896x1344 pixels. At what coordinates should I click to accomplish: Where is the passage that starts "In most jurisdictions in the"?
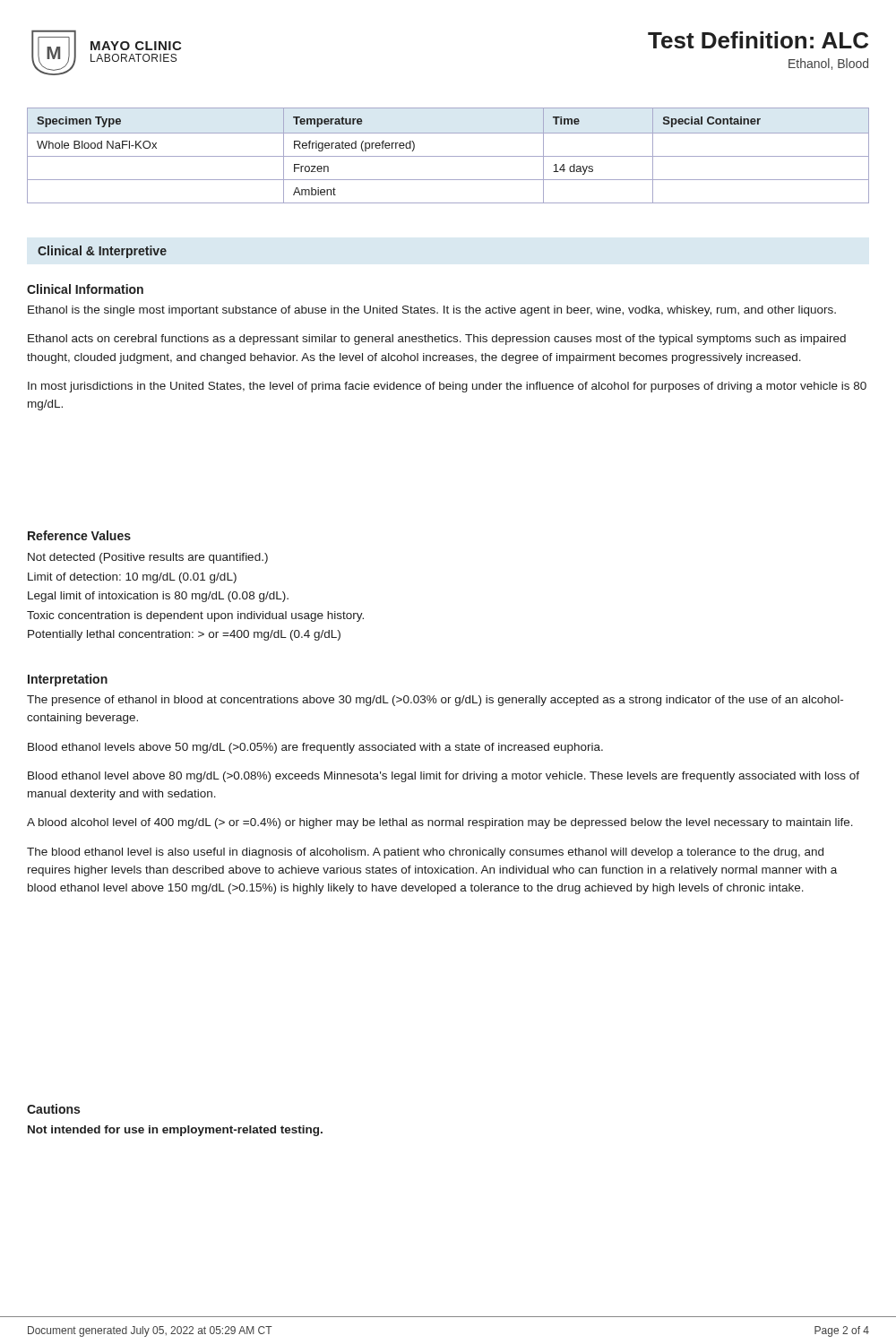(x=447, y=395)
